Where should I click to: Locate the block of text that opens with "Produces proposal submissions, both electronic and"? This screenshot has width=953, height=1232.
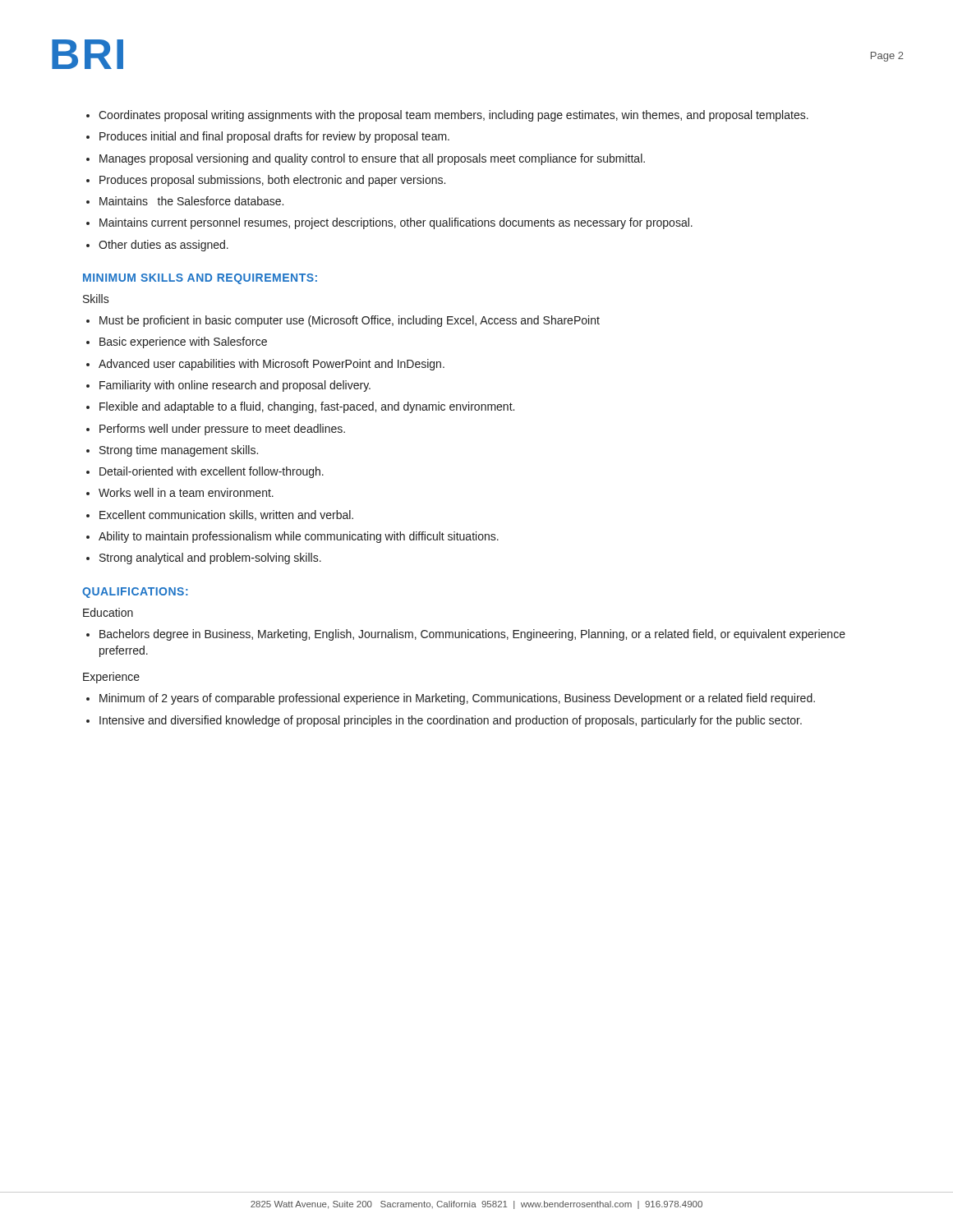point(272,181)
